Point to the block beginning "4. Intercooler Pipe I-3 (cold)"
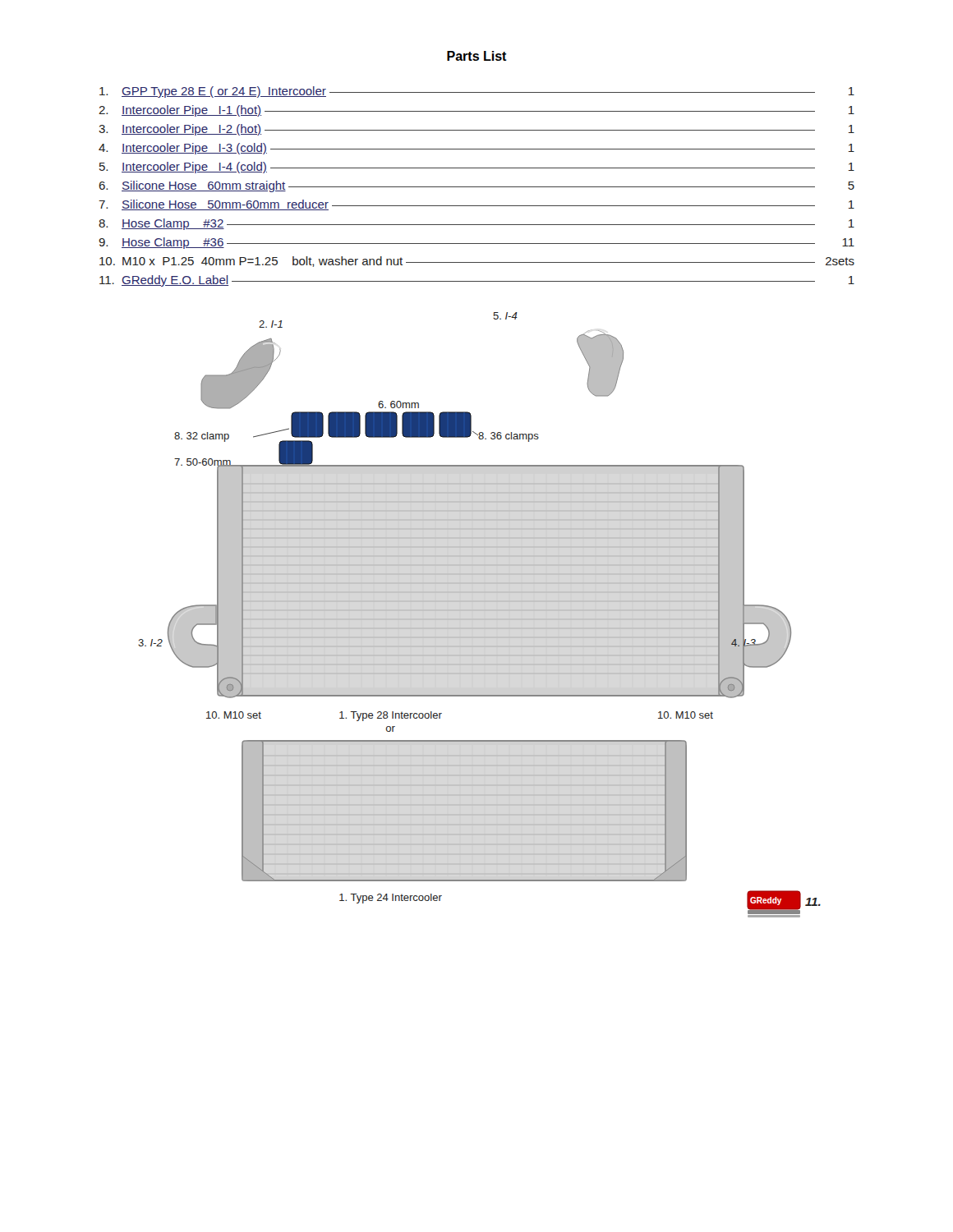Viewport: 953px width, 1232px height. pos(476,147)
